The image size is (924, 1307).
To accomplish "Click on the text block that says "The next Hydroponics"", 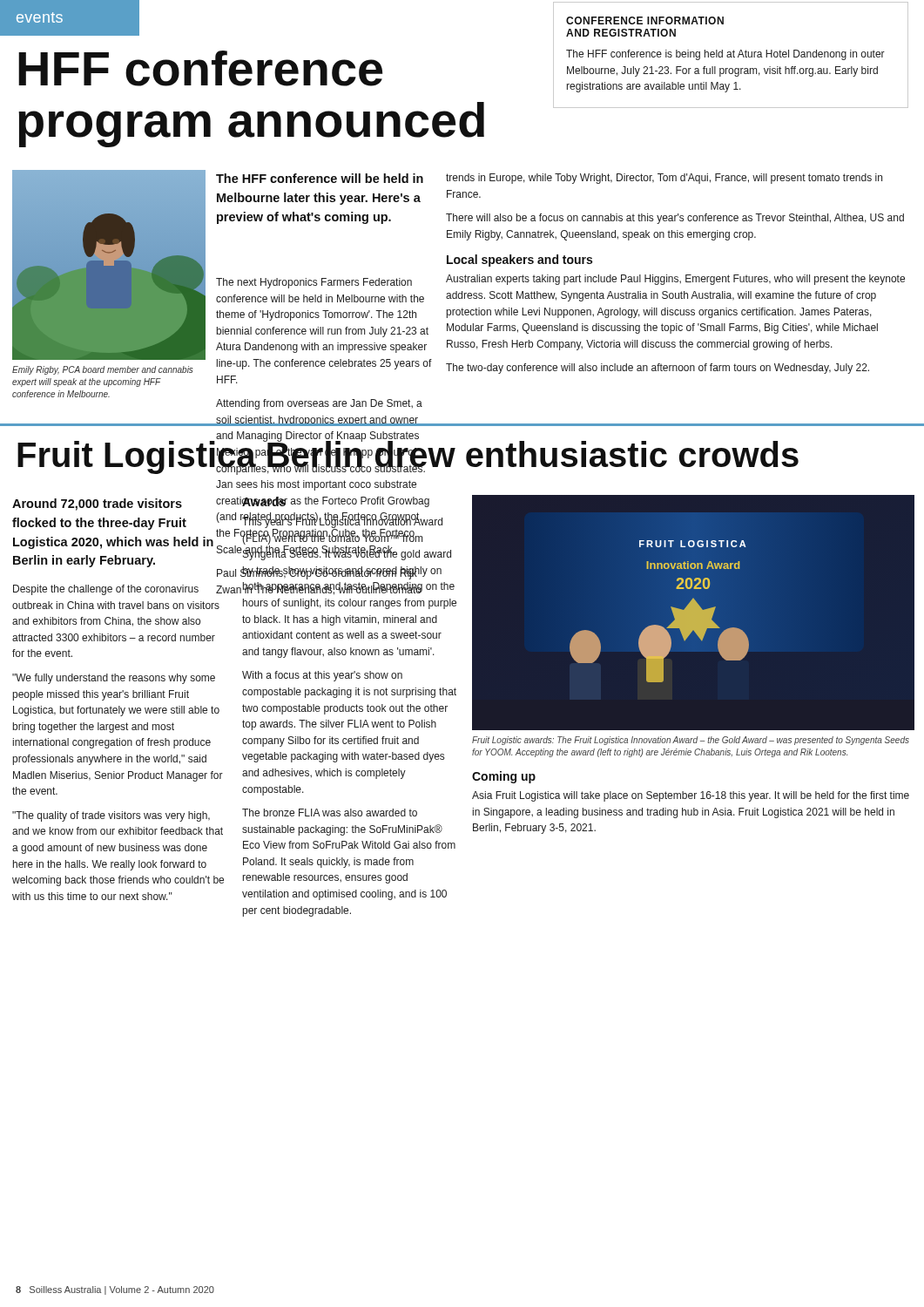I will coord(324,331).
